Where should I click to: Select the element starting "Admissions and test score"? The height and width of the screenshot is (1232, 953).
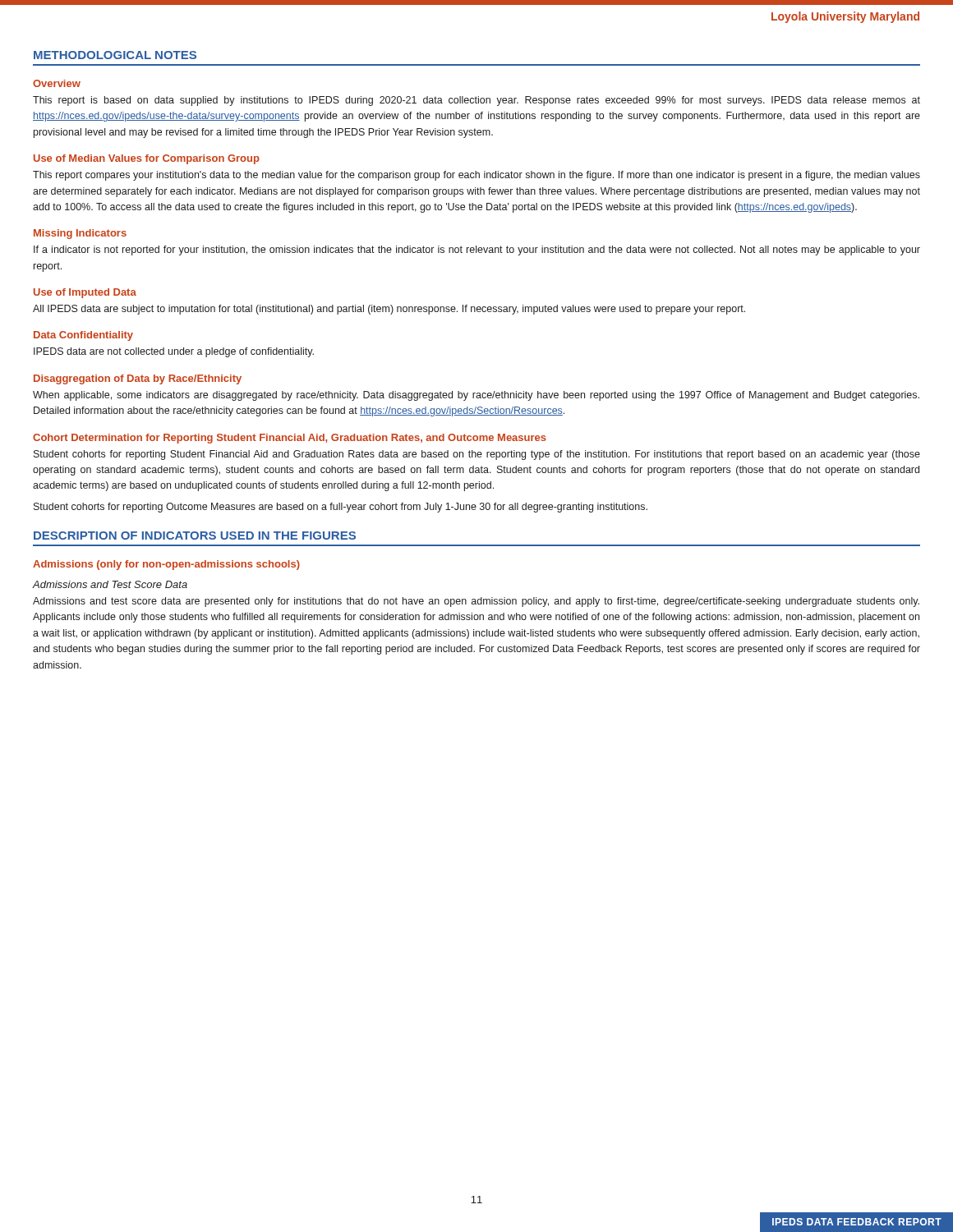[476, 633]
